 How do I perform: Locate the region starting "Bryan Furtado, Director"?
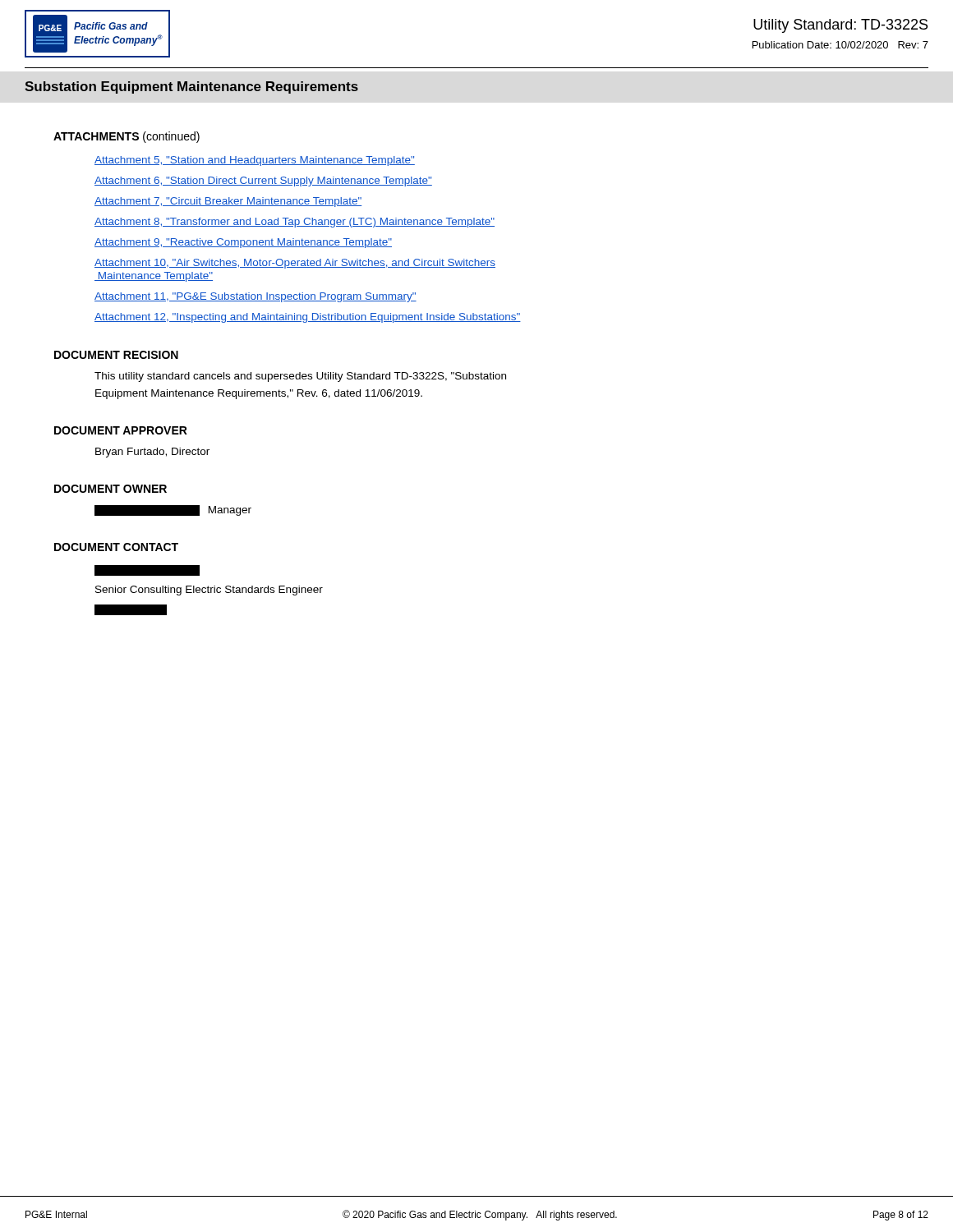pos(152,451)
